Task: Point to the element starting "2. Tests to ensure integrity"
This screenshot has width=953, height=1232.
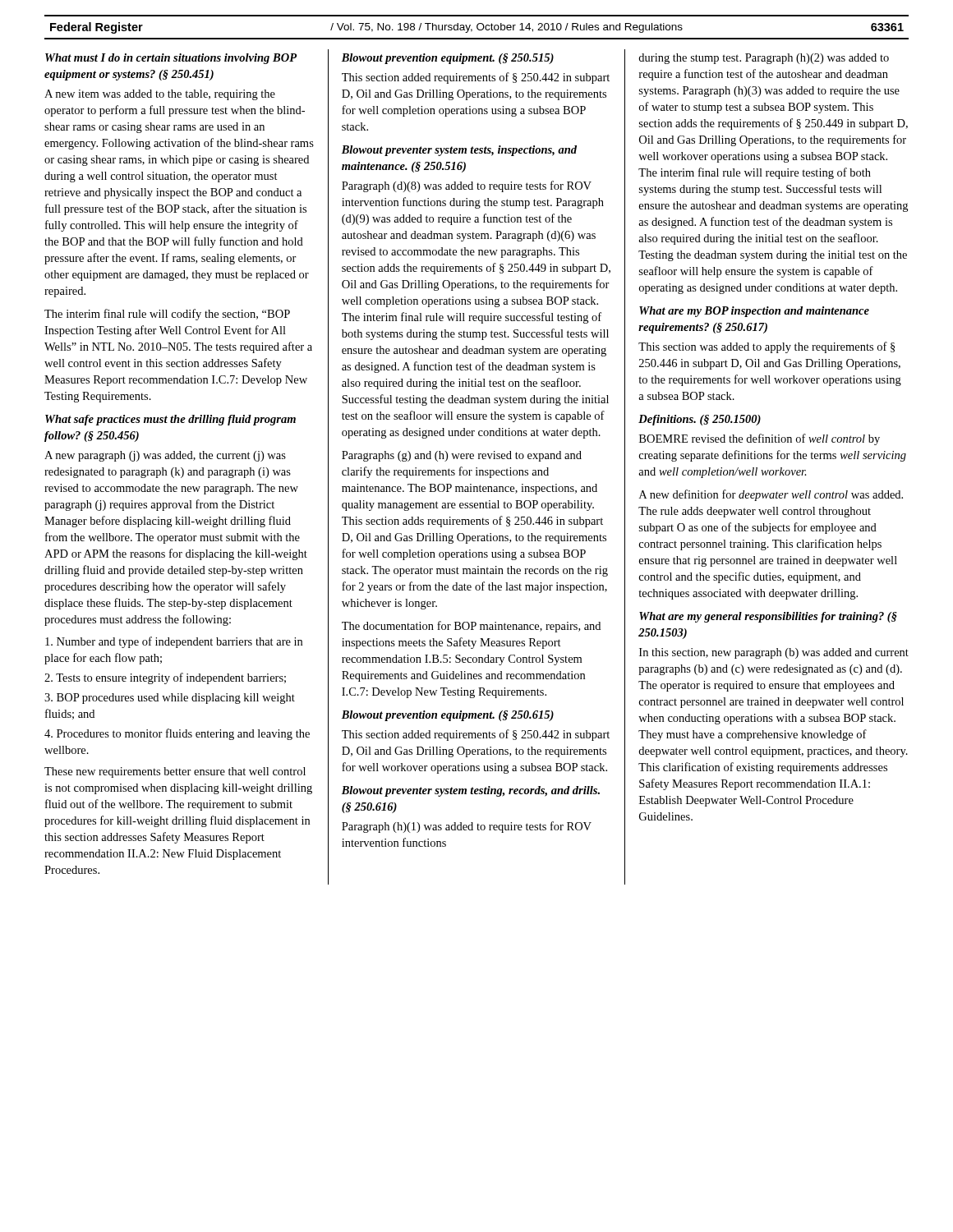Action: coord(166,678)
